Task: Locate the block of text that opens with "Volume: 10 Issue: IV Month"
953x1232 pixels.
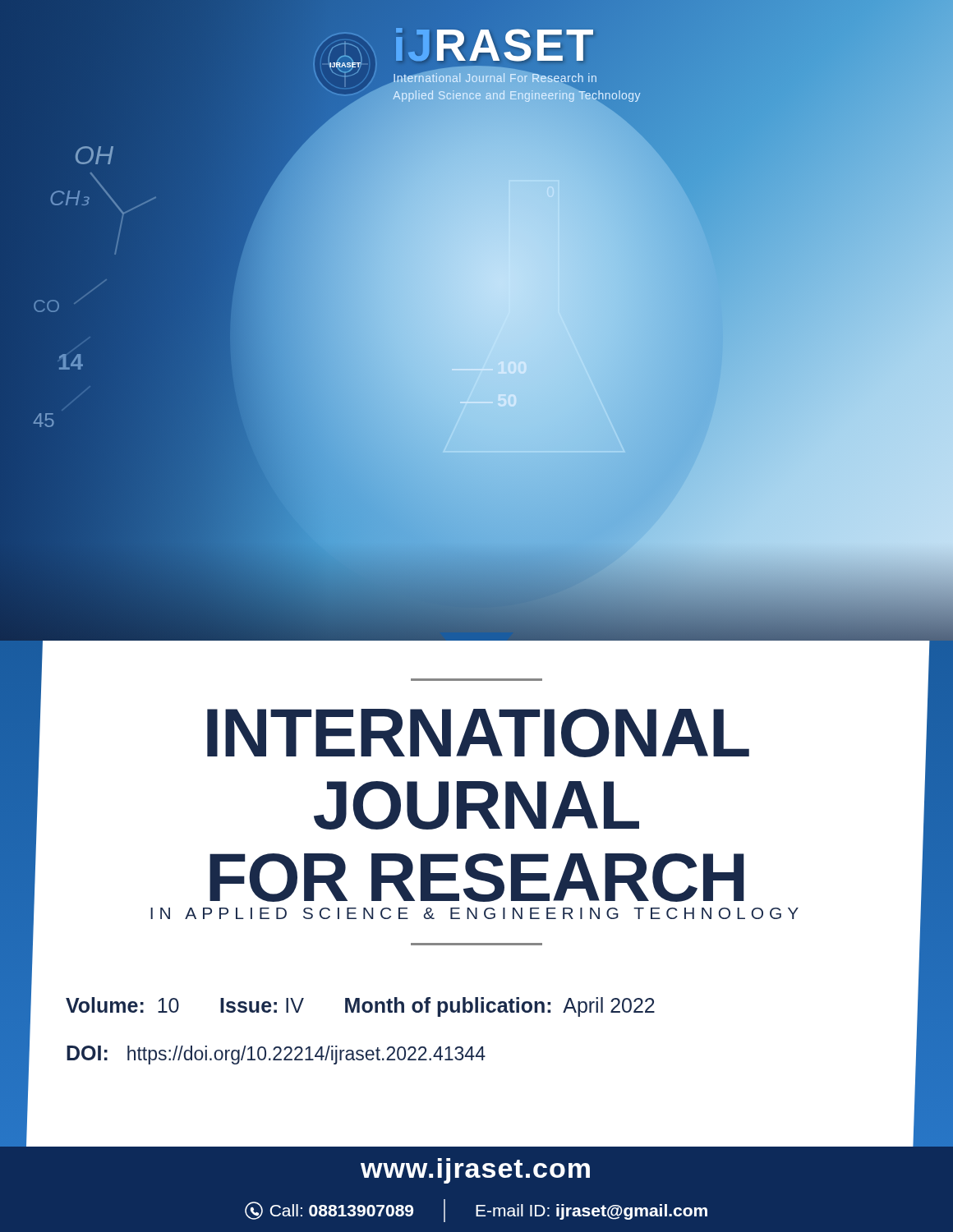Action: click(x=476, y=1006)
